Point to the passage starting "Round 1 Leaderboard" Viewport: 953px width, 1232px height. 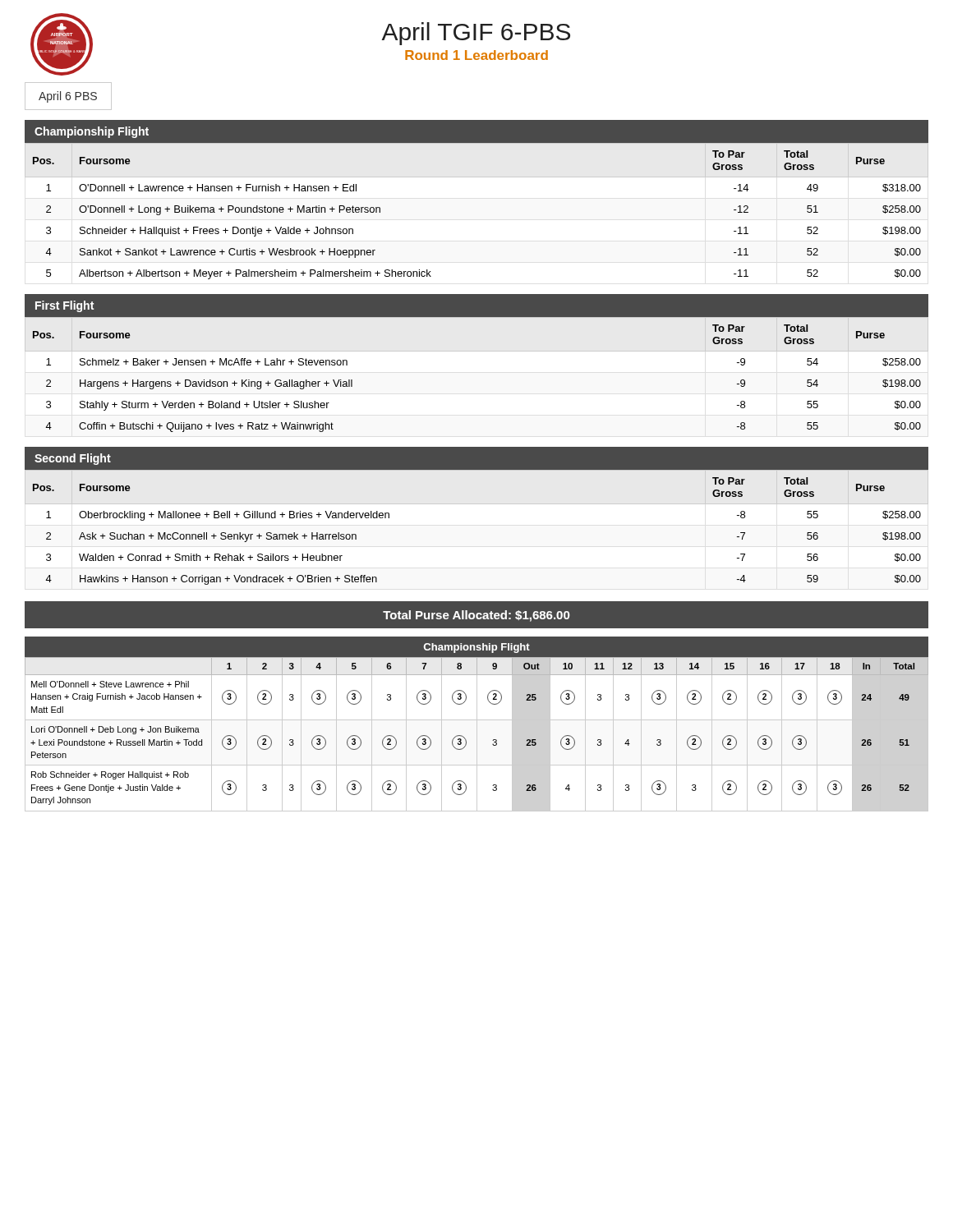click(476, 55)
